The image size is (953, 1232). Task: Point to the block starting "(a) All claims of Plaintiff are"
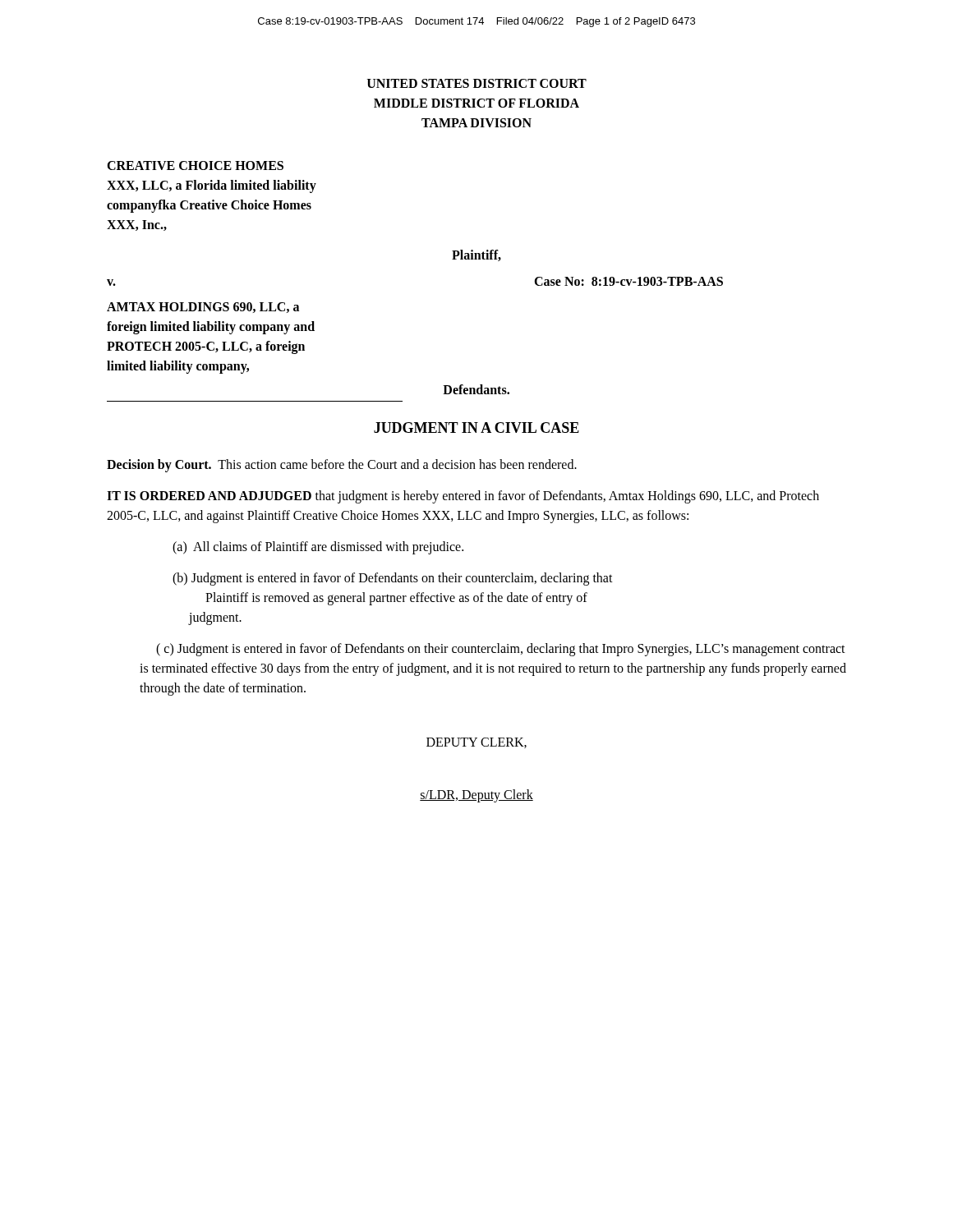point(318,547)
